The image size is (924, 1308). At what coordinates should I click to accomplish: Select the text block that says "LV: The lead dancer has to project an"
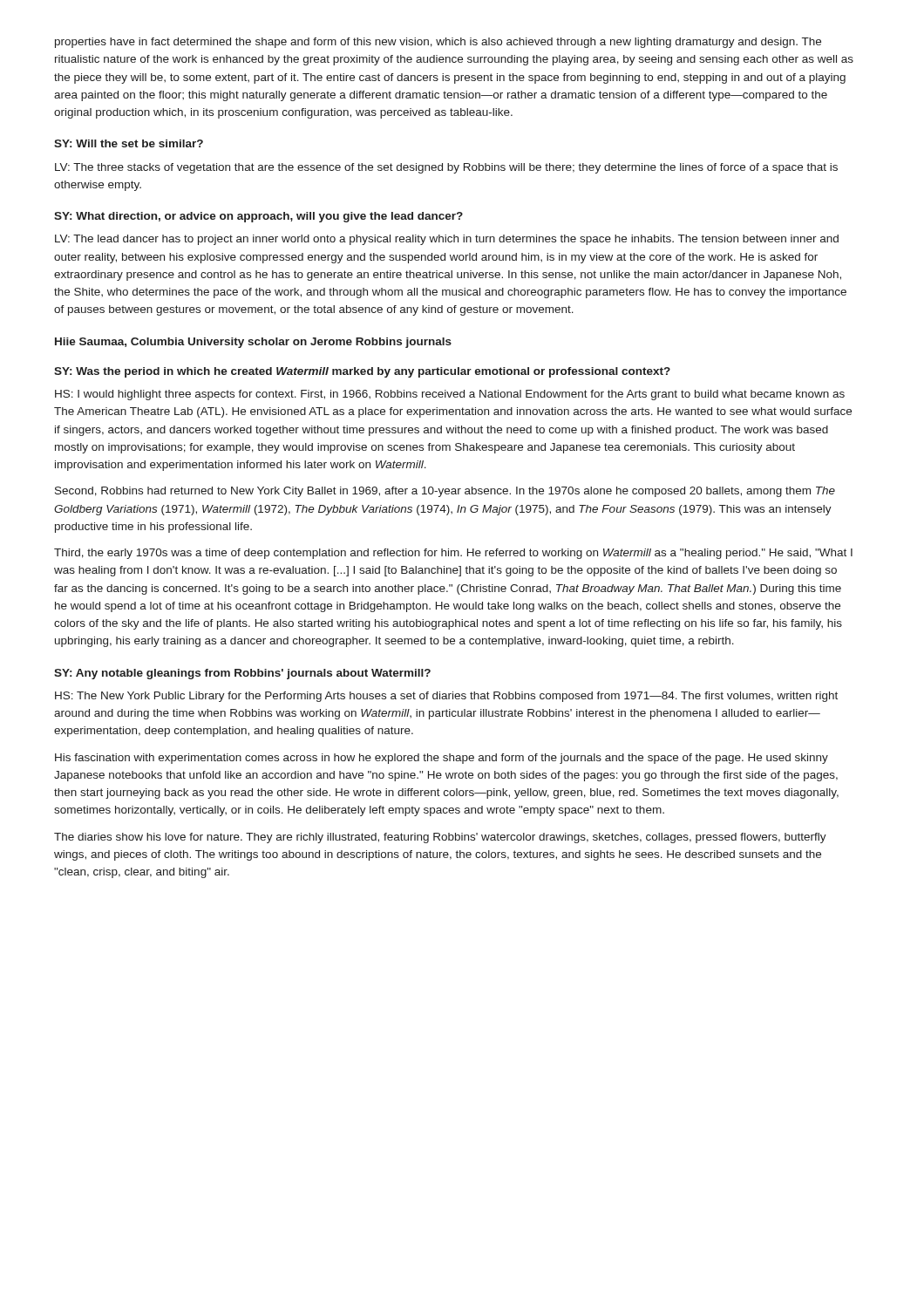(454, 275)
